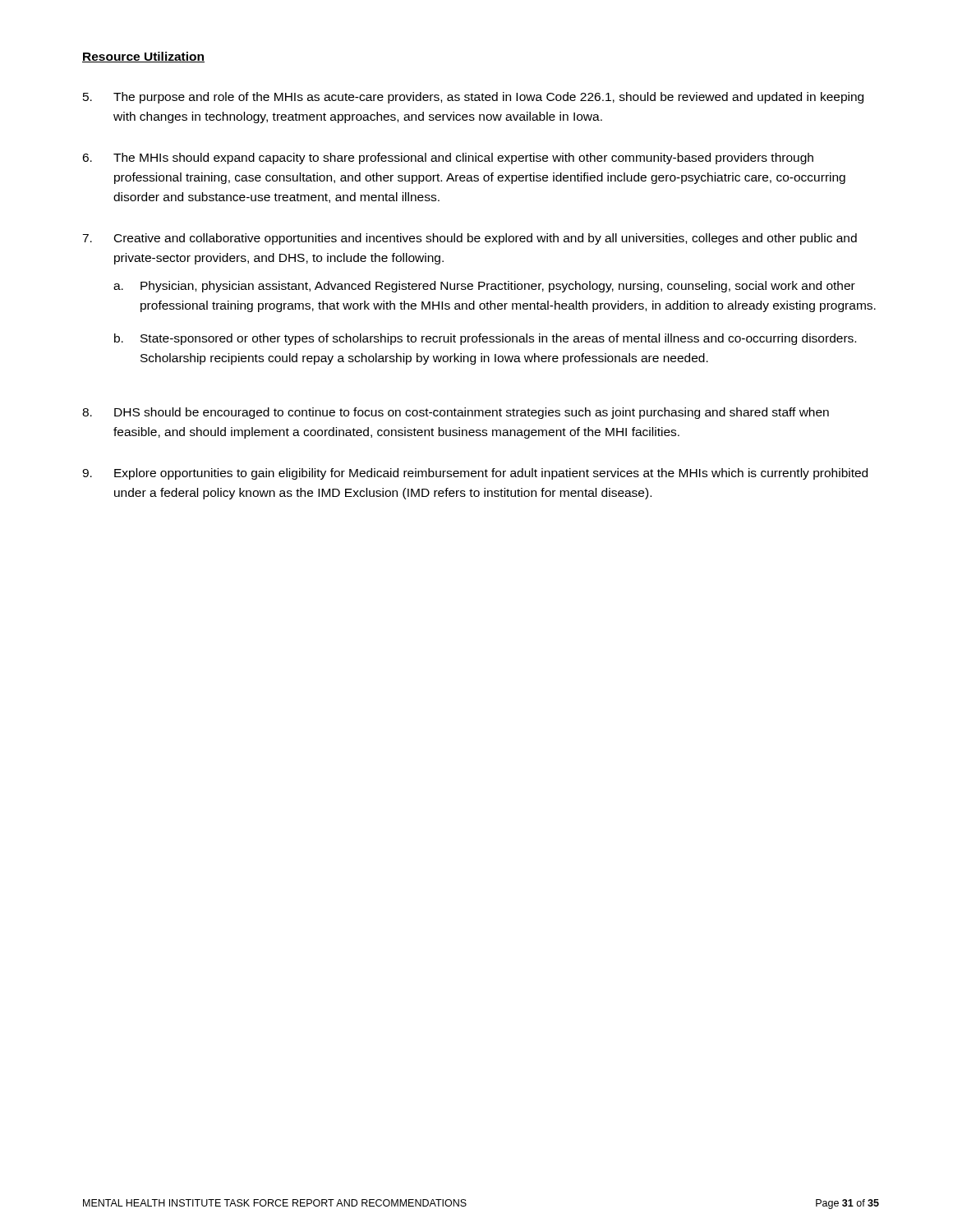The height and width of the screenshot is (1232, 953).
Task: Where is the passage that starts "6. The MHIs should"?
Action: click(481, 177)
